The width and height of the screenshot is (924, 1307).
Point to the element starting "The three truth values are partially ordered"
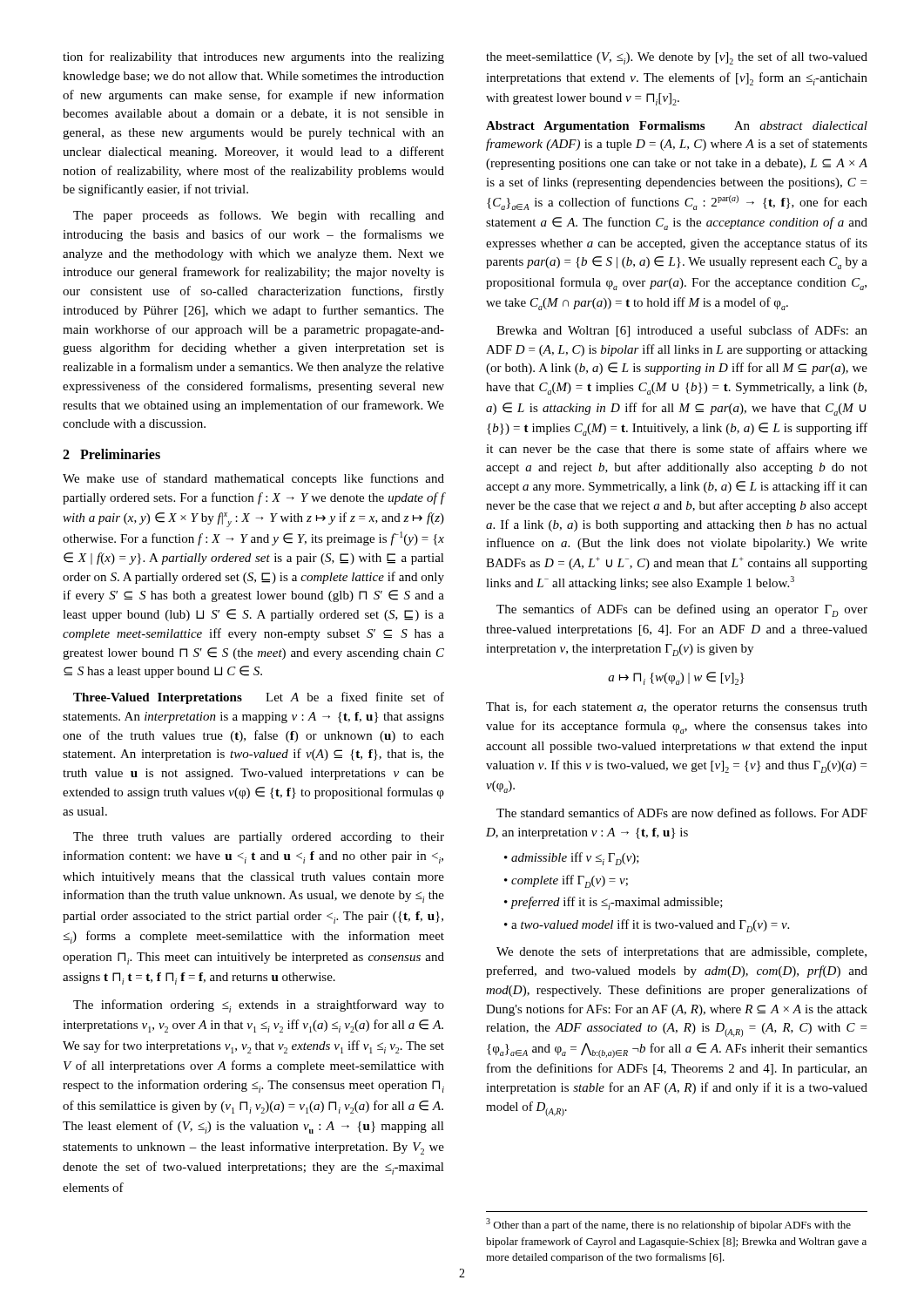pos(253,908)
